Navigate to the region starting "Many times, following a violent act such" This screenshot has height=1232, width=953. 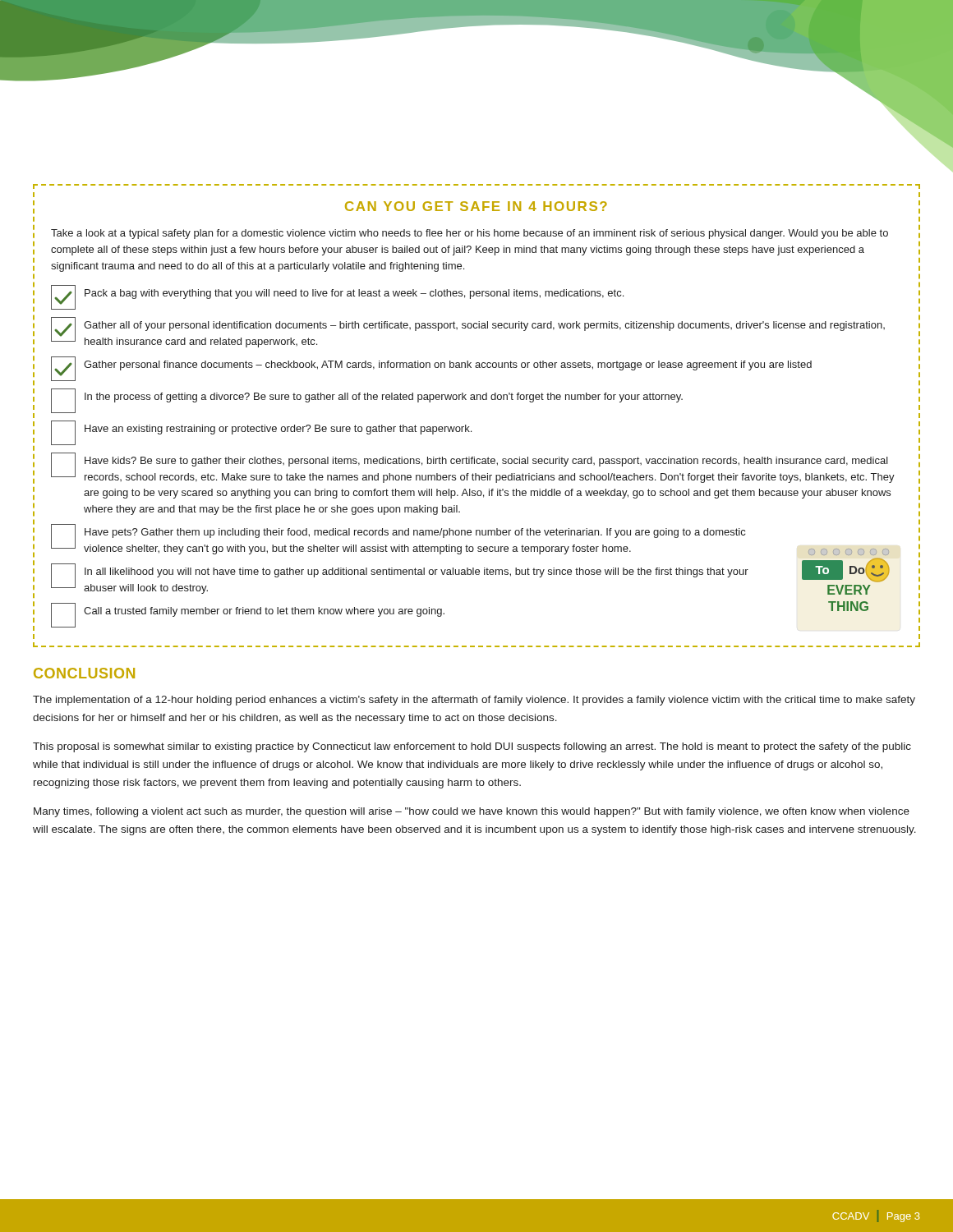click(x=475, y=820)
